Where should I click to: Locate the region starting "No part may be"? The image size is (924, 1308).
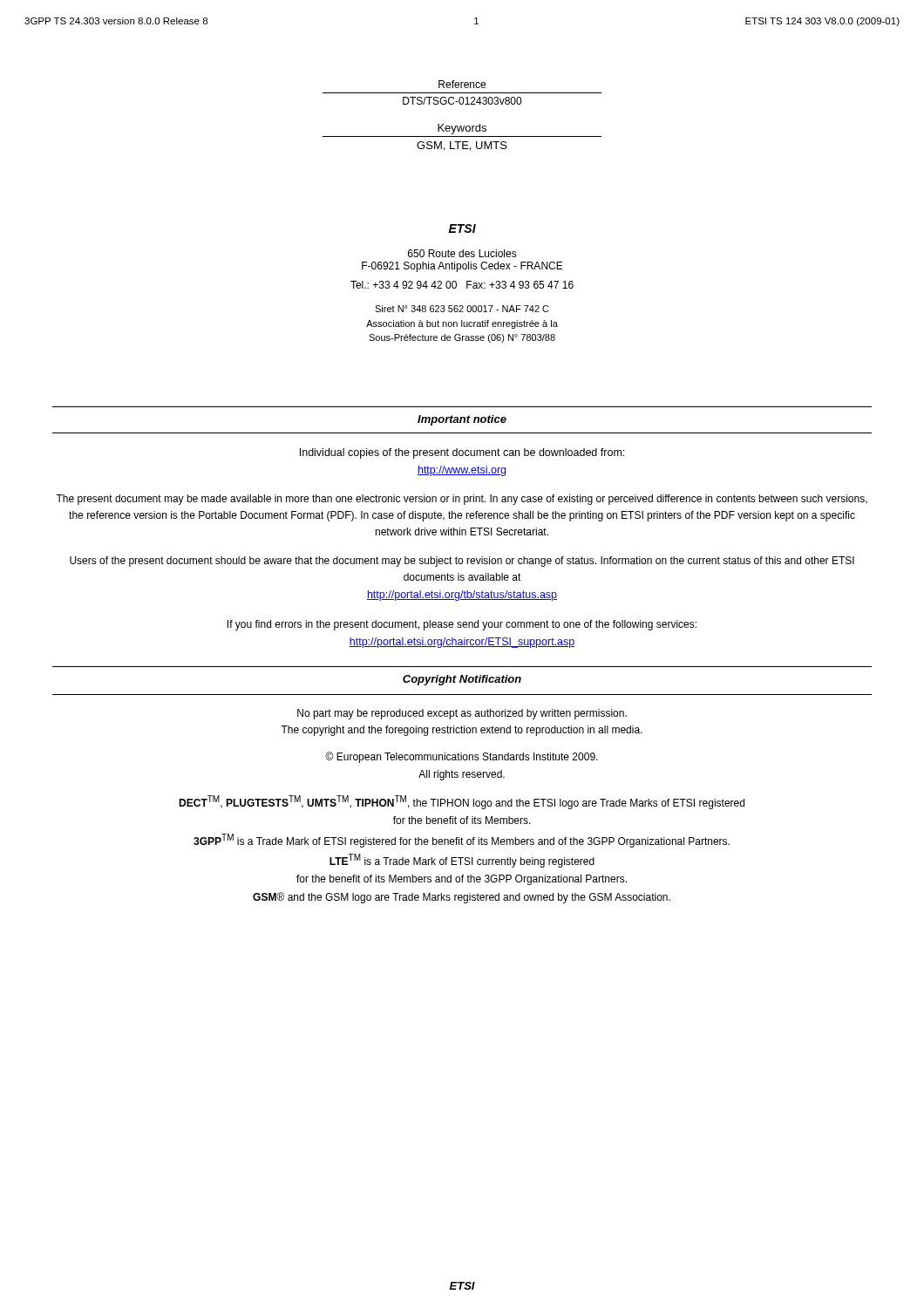[462, 722]
